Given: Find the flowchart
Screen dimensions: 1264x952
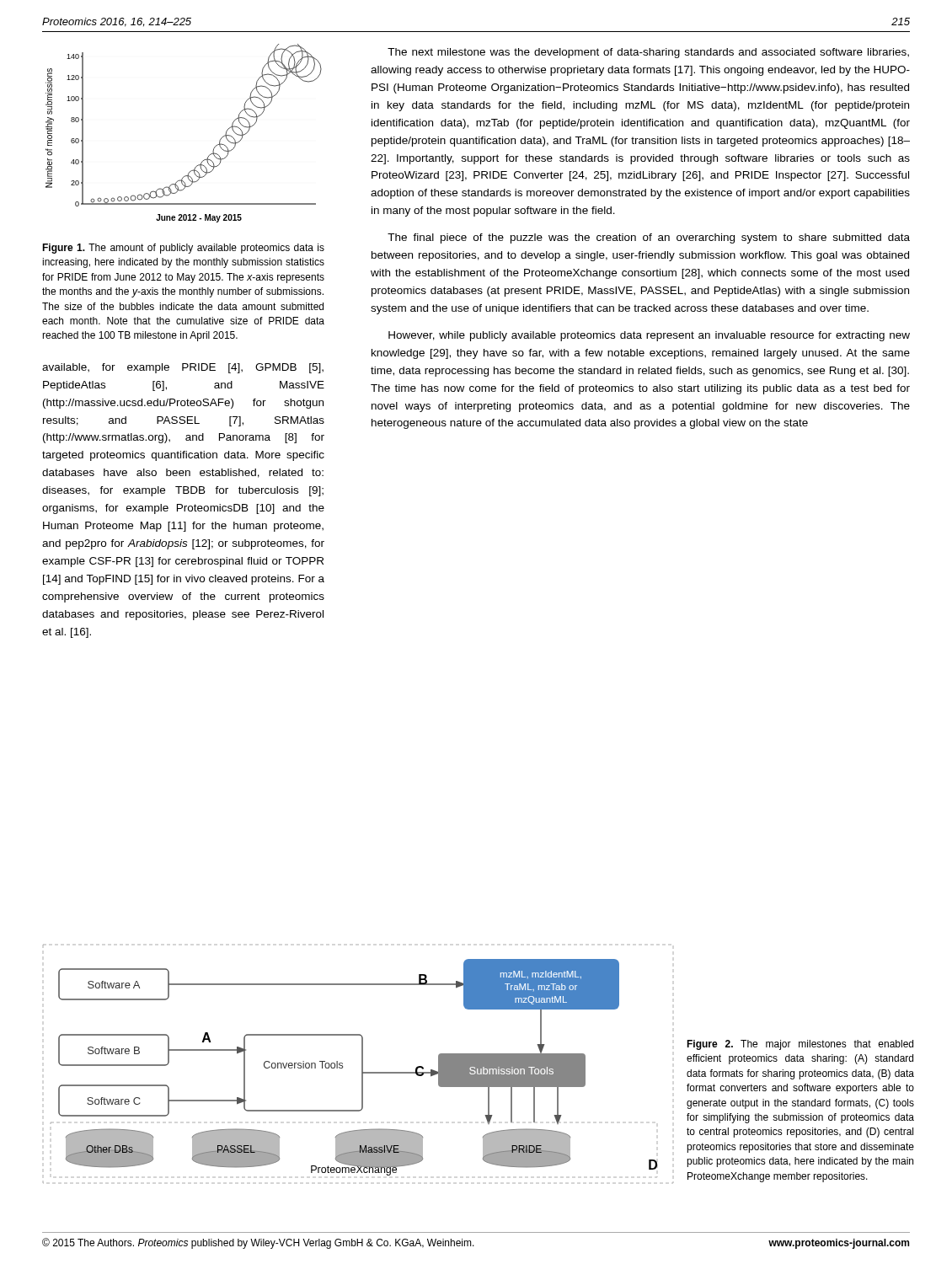Looking at the screenshot, I should 358,1064.
